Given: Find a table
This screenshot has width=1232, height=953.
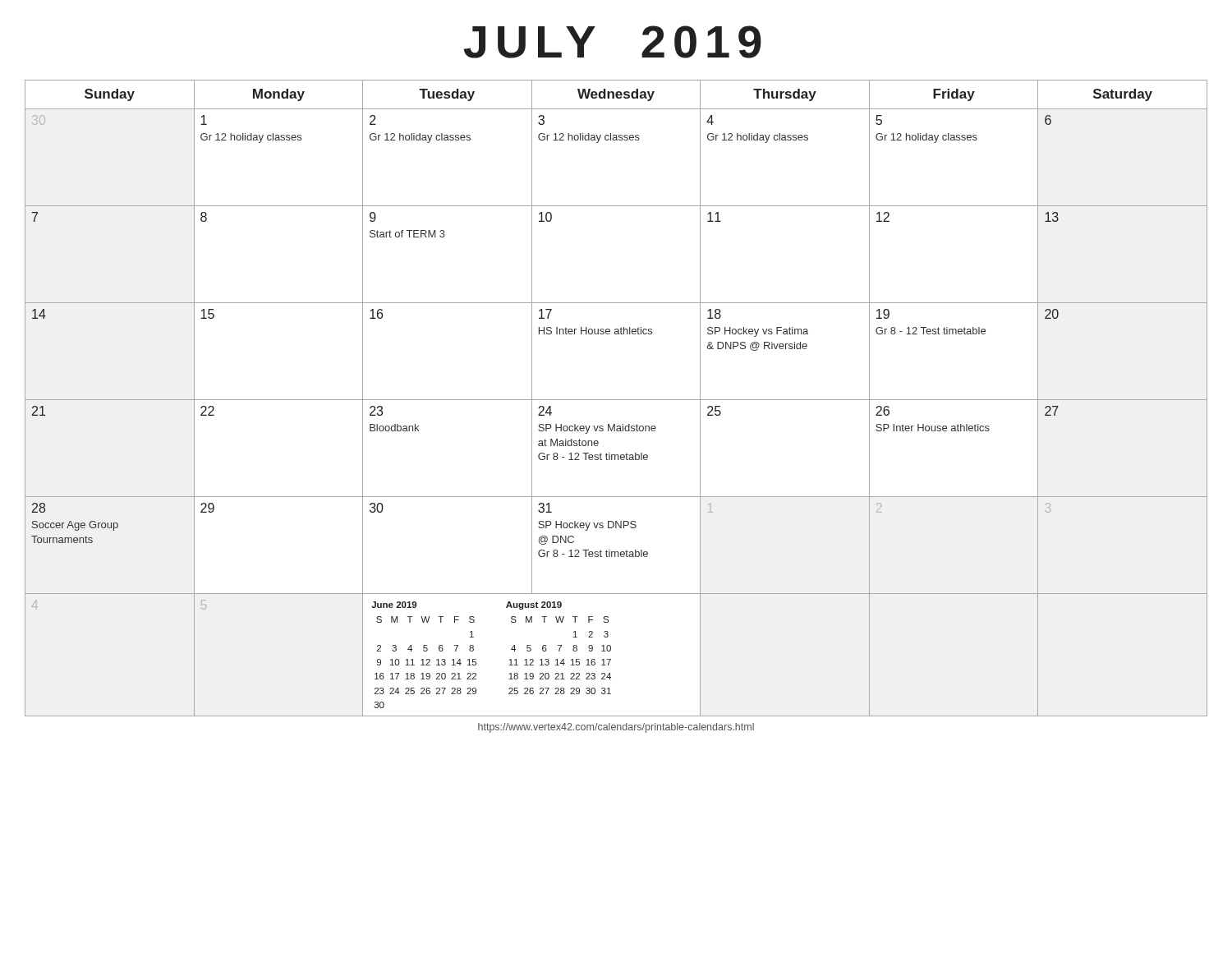Looking at the screenshot, I should pos(616,398).
